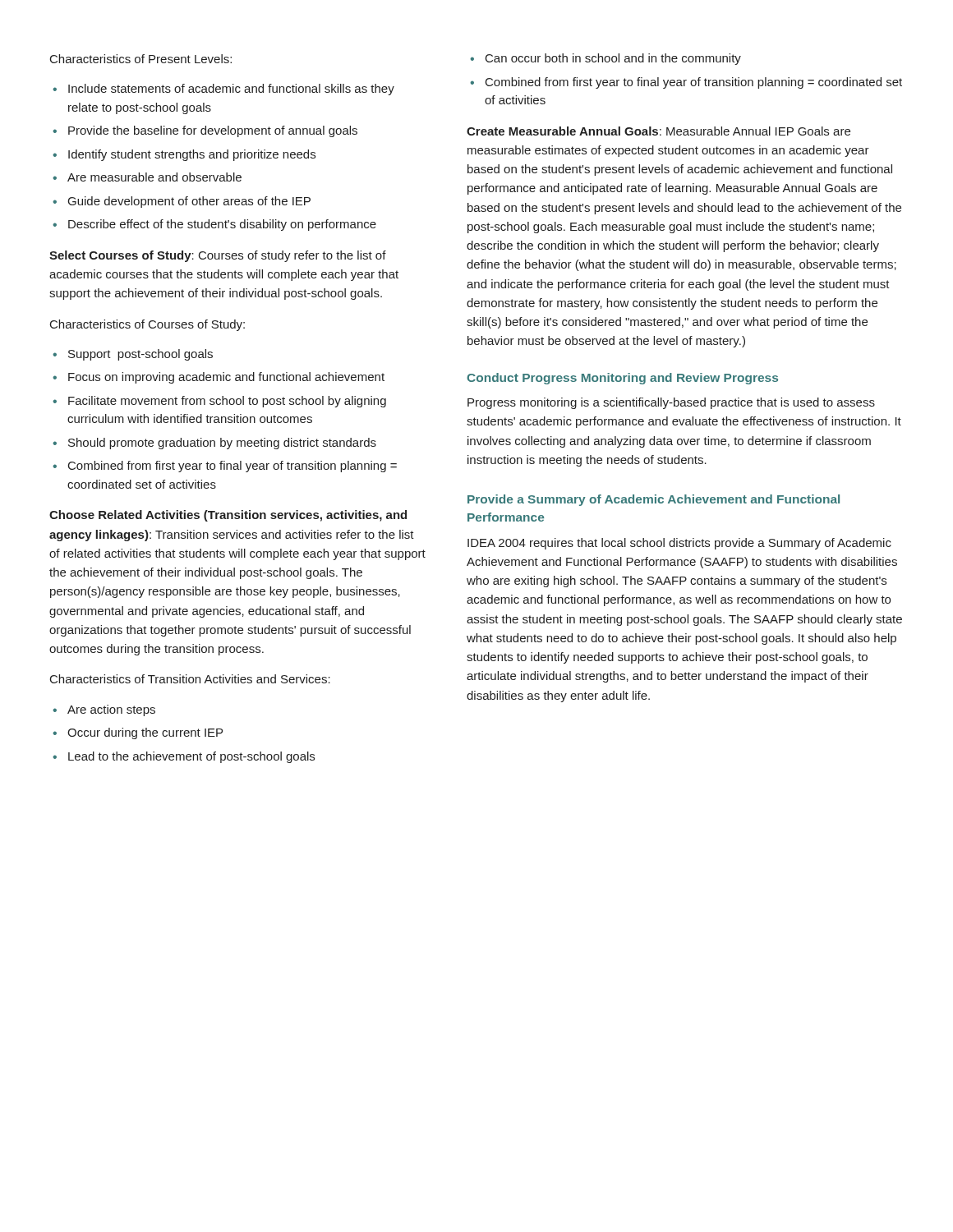This screenshot has height=1232, width=953.
Task: Select the text block with the text "Choose Related Activities"
Action: pyautogui.click(x=237, y=582)
